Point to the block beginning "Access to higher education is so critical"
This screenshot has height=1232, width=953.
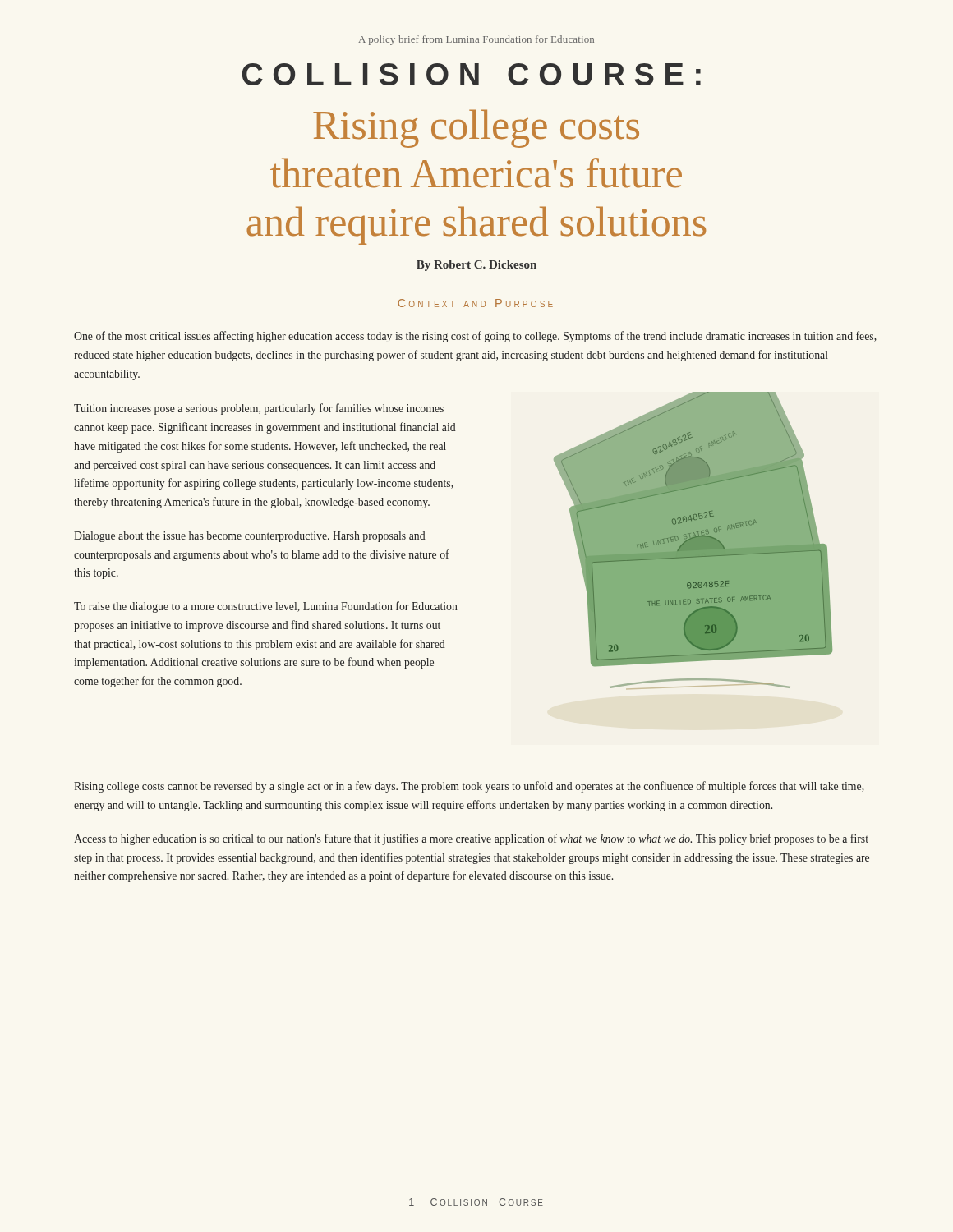[472, 857]
